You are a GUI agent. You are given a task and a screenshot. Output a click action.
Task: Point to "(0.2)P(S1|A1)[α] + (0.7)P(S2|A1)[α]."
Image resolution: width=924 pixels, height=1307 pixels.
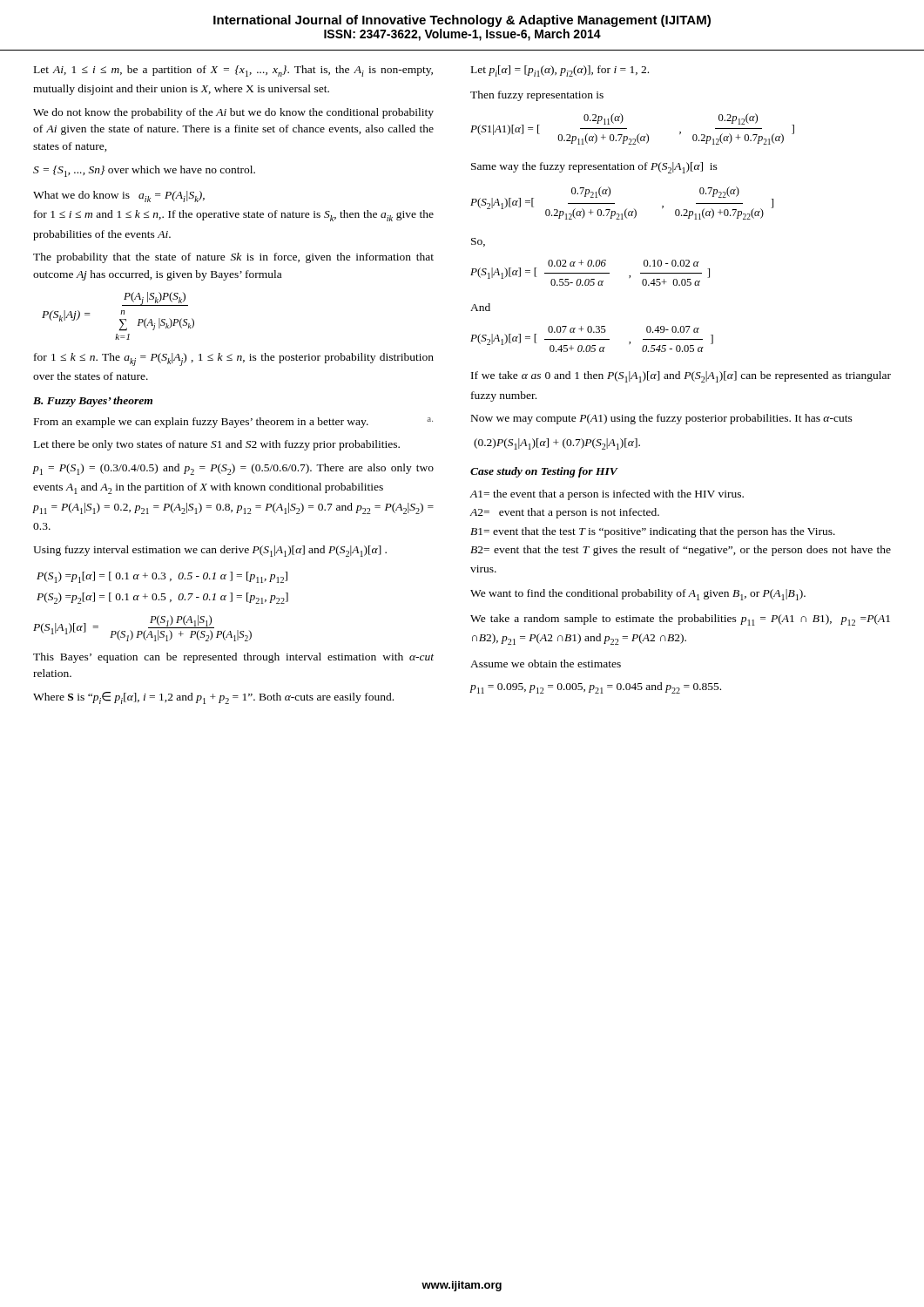coord(557,443)
